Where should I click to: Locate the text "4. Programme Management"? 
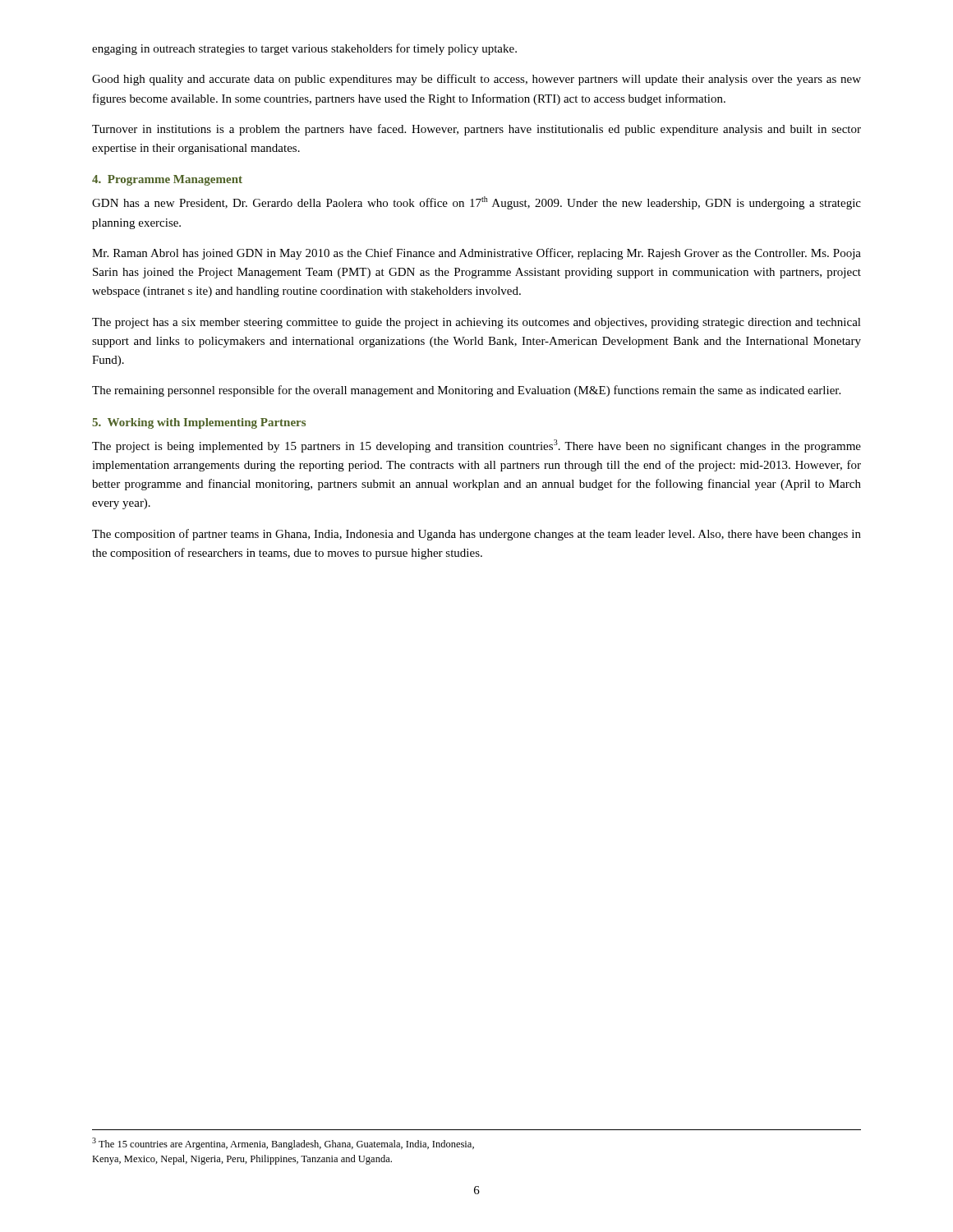pos(167,179)
